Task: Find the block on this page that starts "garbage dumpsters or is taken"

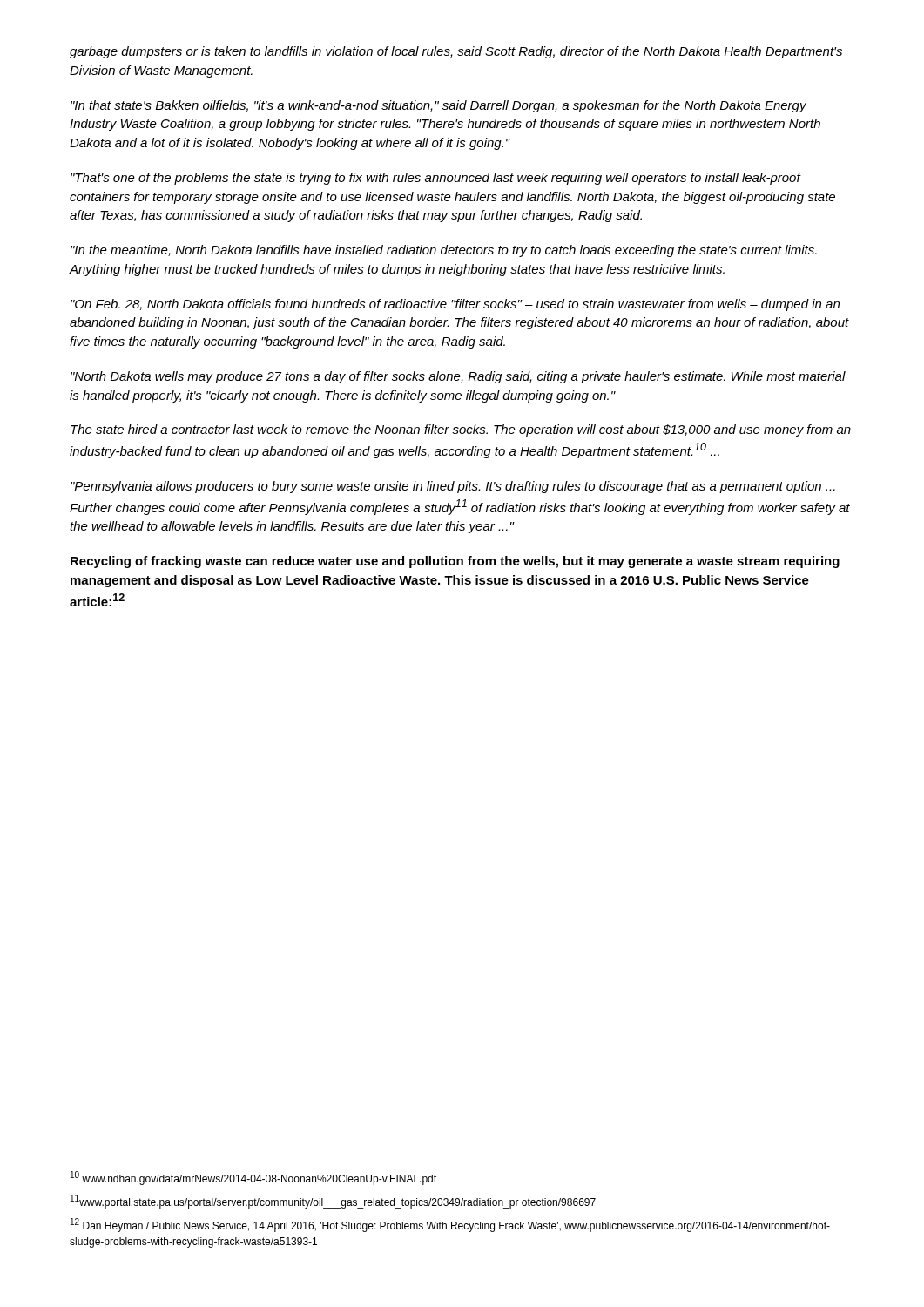Action: 456,60
